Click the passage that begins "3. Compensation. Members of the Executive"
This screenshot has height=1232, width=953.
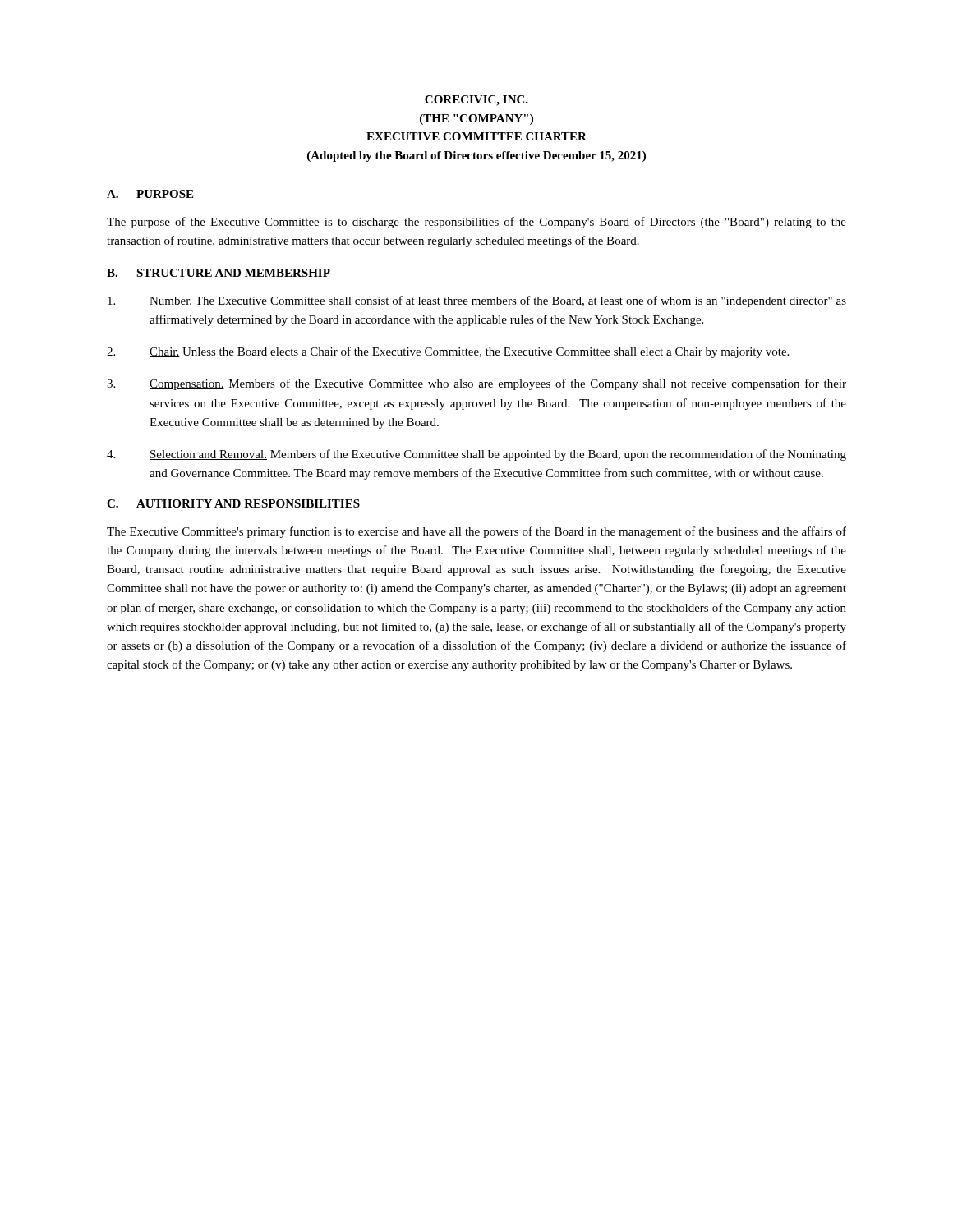[x=476, y=403]
